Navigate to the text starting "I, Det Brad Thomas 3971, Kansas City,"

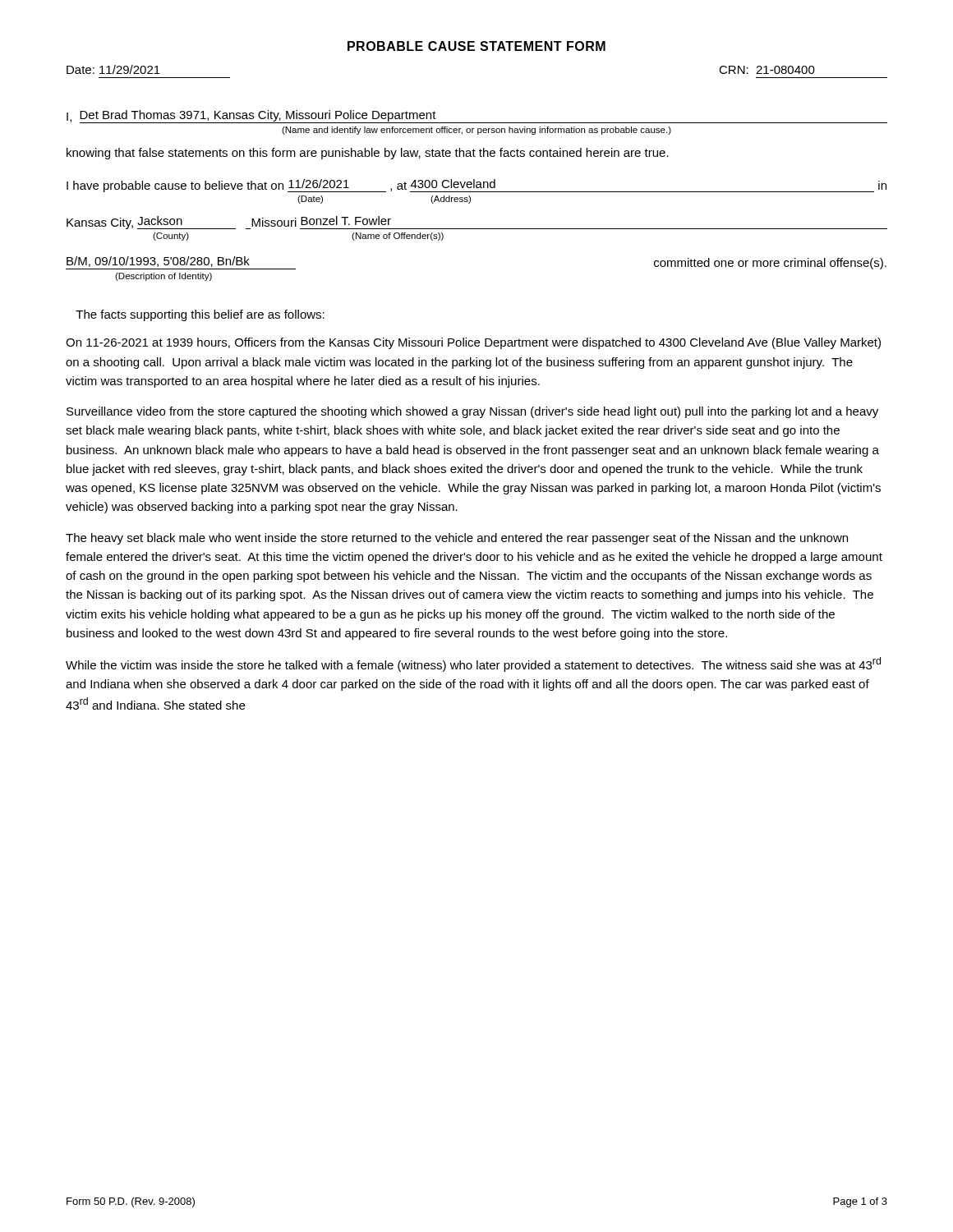tap(476, 121)
